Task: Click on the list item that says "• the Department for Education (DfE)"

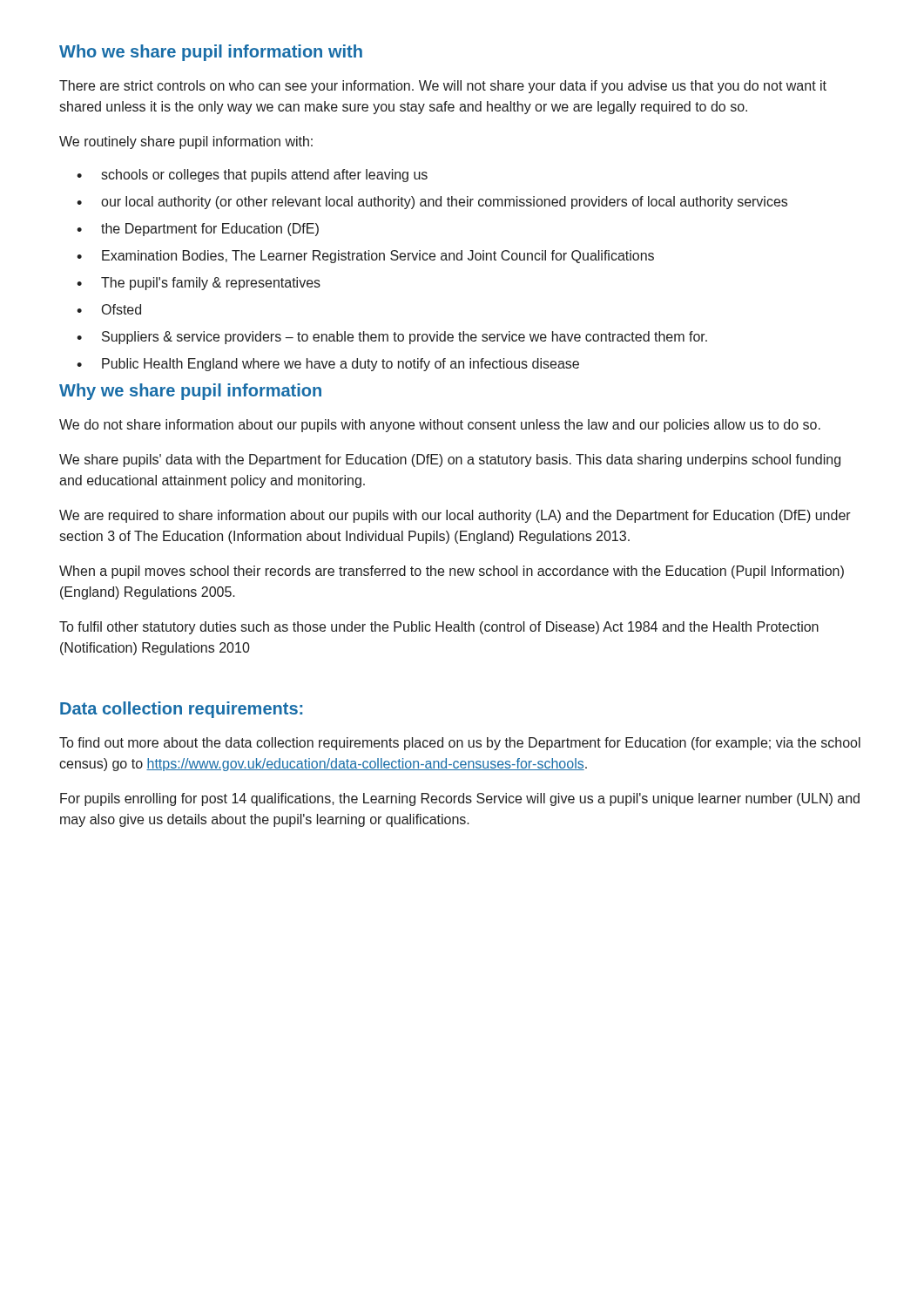Action: pos(198,230)
